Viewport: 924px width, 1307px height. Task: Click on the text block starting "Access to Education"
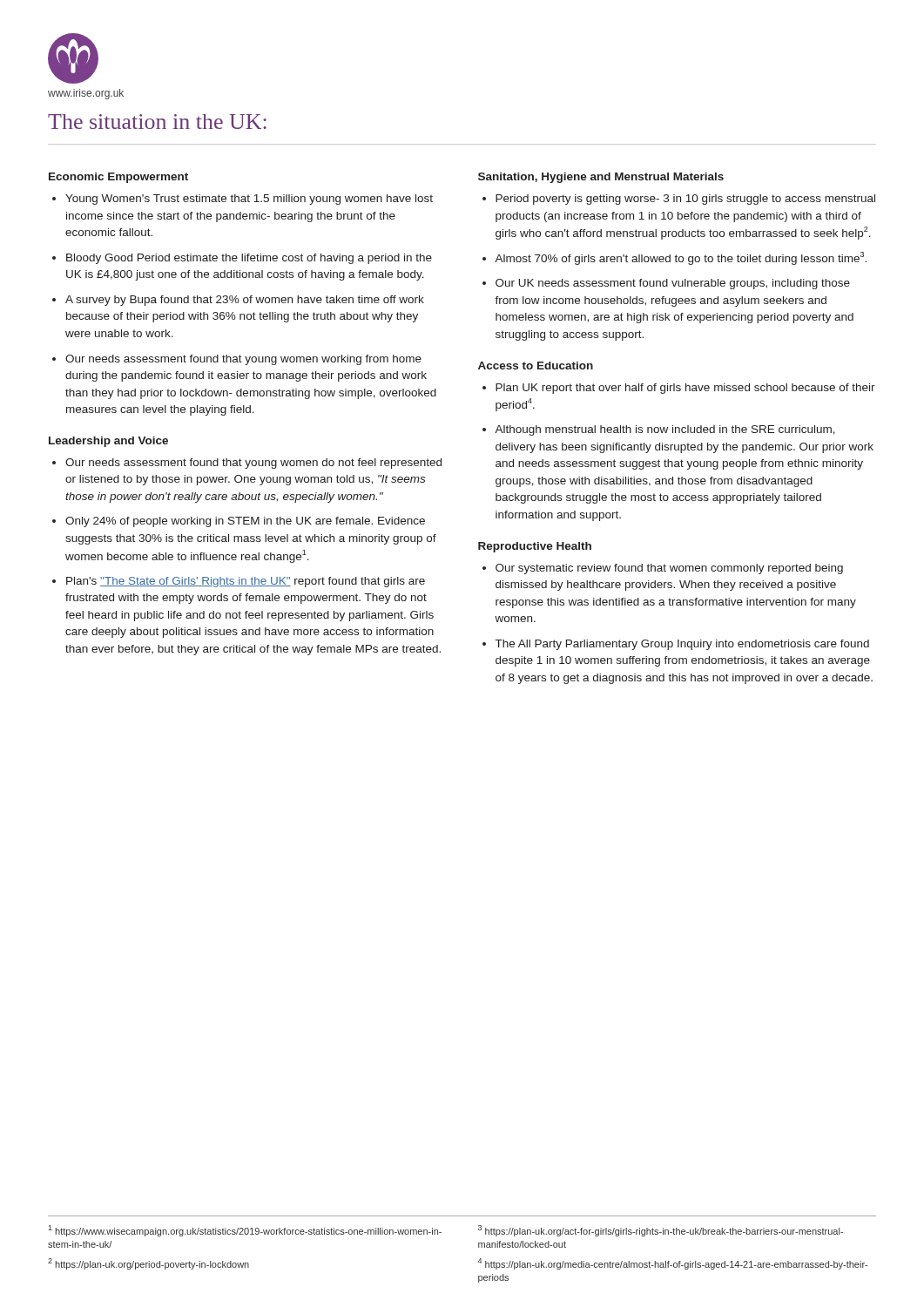pyautogui.click(x=536, y=365)
